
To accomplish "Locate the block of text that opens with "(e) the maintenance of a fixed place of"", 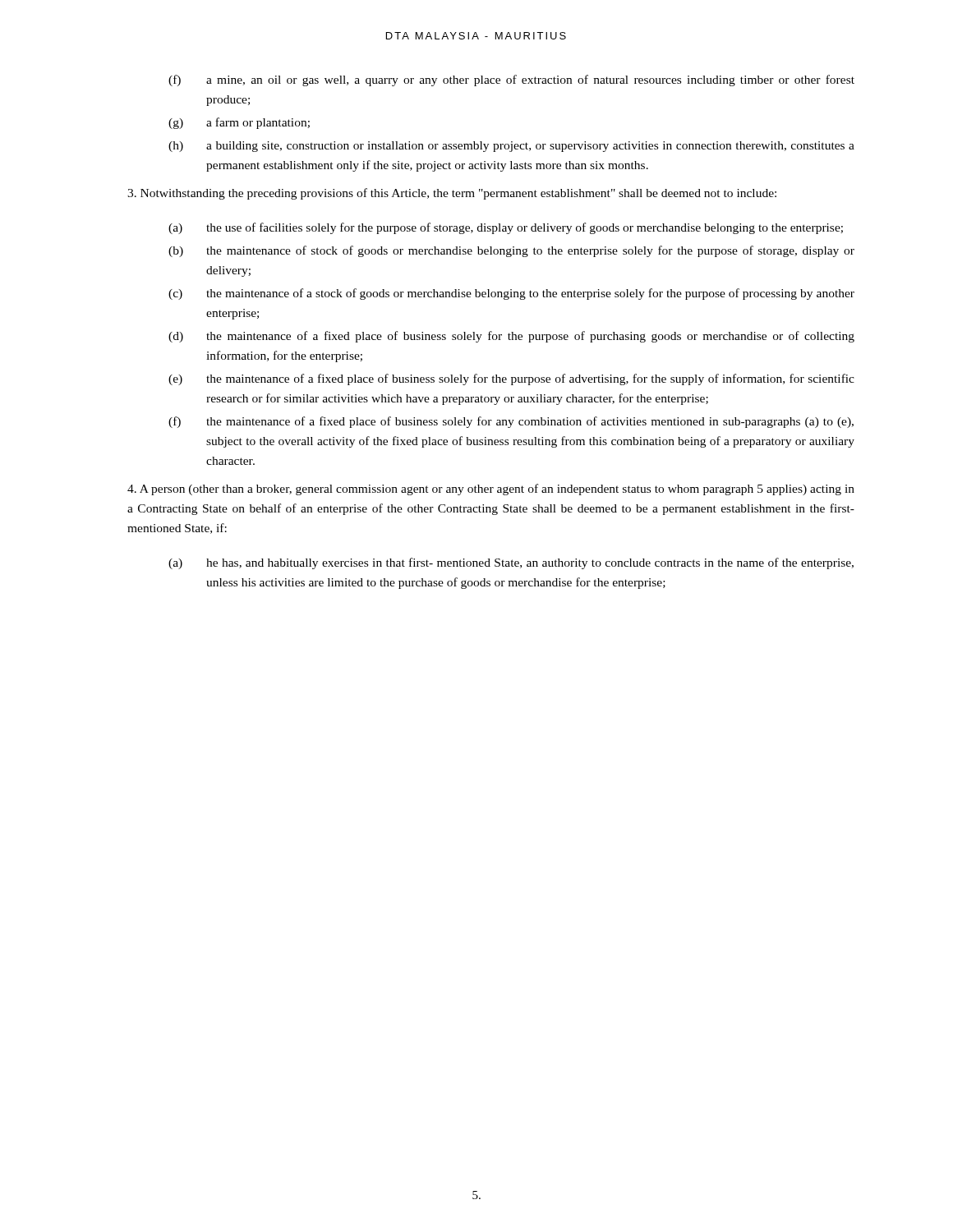I will click(x=511, y=389).
